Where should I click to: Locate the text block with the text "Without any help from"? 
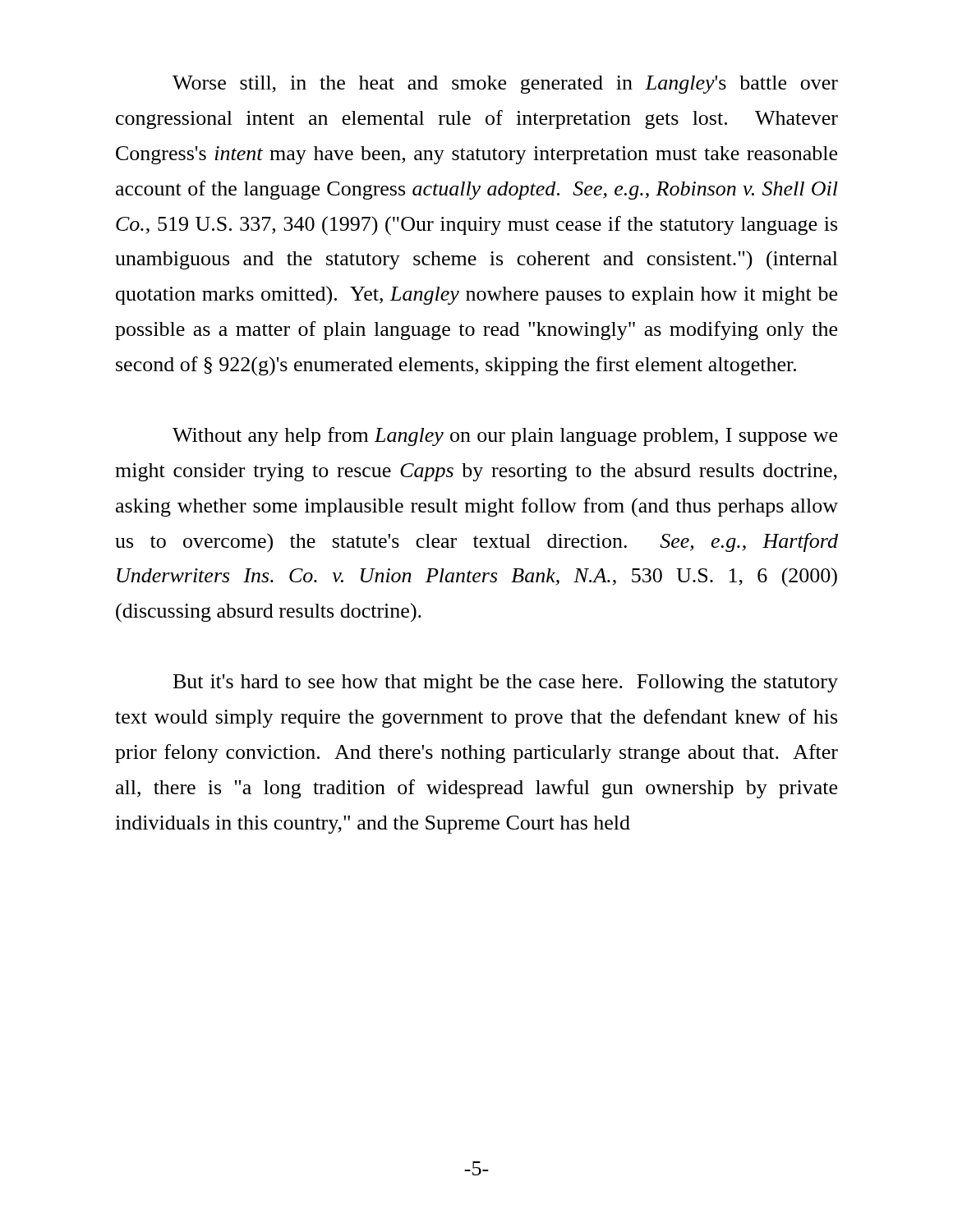pyautogui.click(x=476, y=523)
